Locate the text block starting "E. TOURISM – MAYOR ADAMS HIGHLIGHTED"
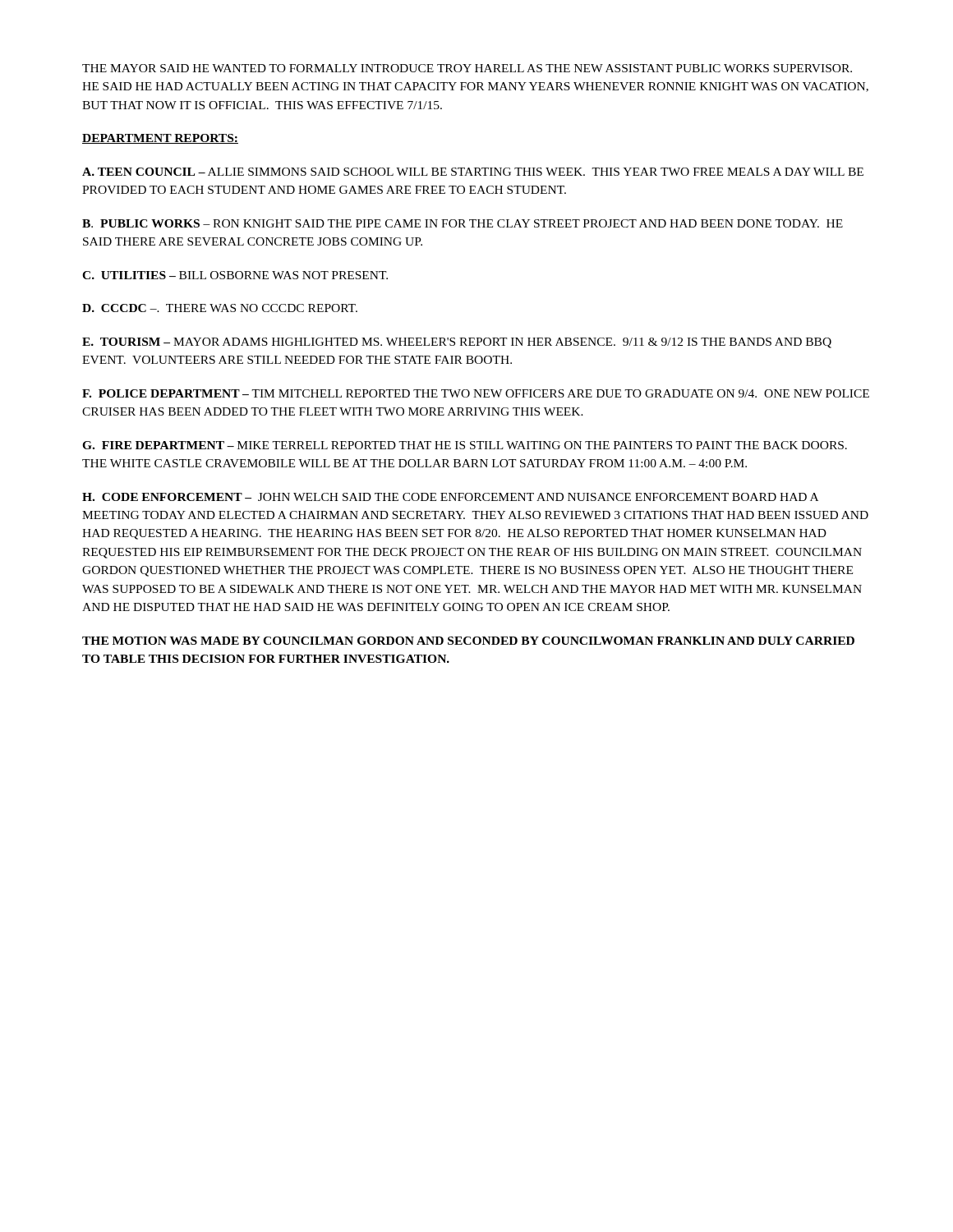This screenshot has width=953, height=1232. [x=457, y=350]
